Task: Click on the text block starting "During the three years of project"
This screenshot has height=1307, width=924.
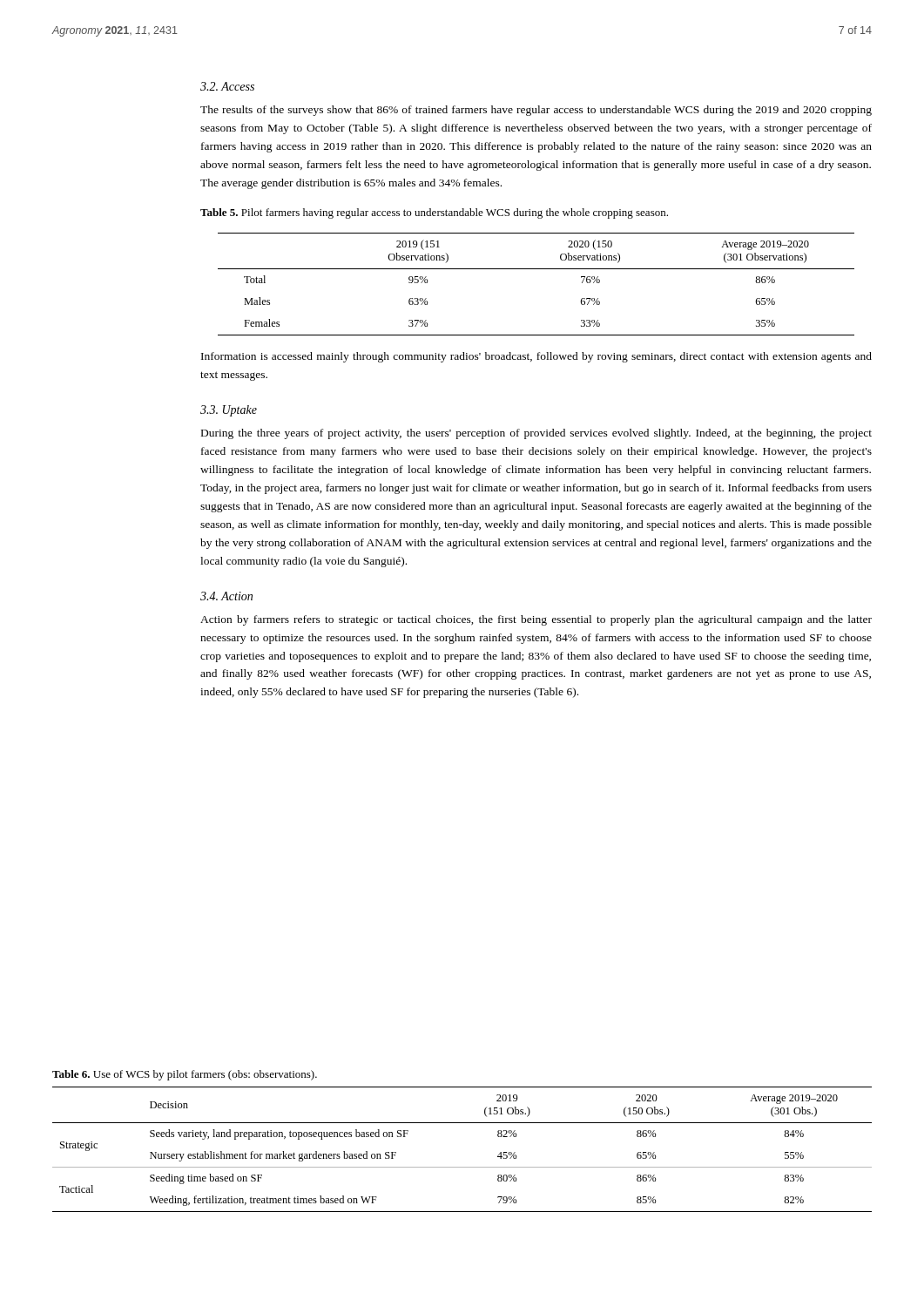Action: pos(536,497)
